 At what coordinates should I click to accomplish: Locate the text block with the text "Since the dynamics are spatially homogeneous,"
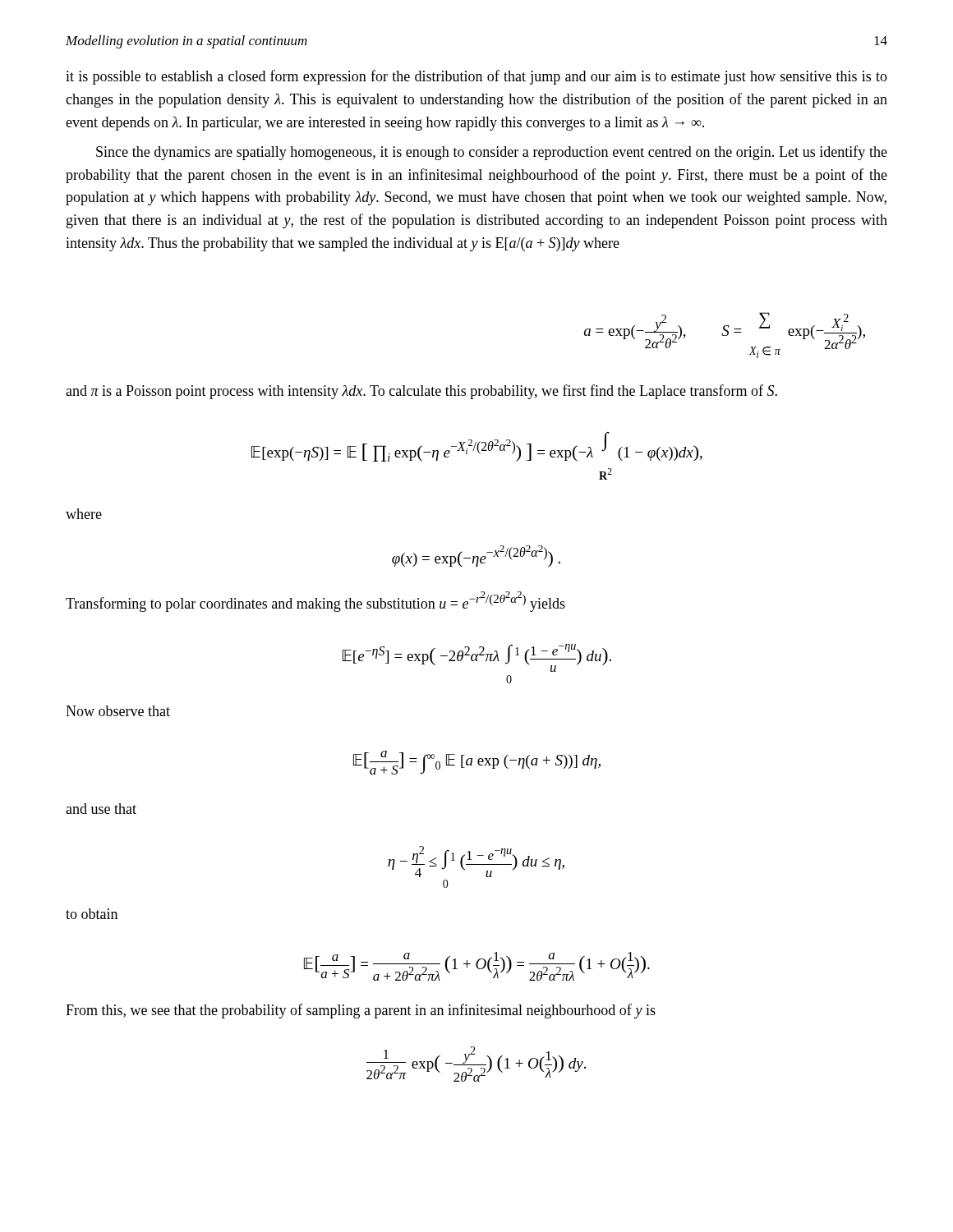click(476, 198)
